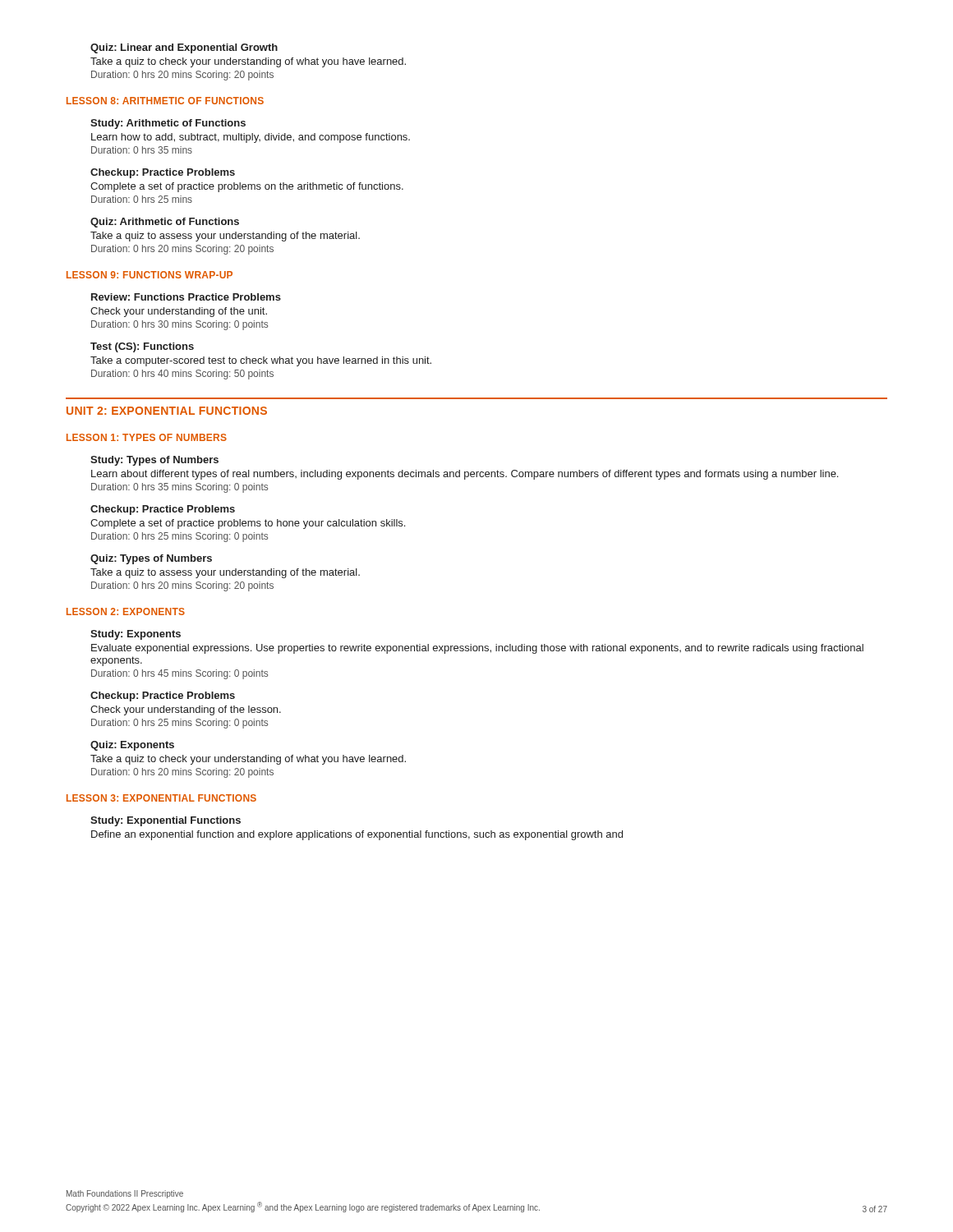Click on the list item with the text "Study: Arithmetic of Functions Learn how to"
Image resolution: width=953 pixels, height=1232 pixels.
[168, 124]
